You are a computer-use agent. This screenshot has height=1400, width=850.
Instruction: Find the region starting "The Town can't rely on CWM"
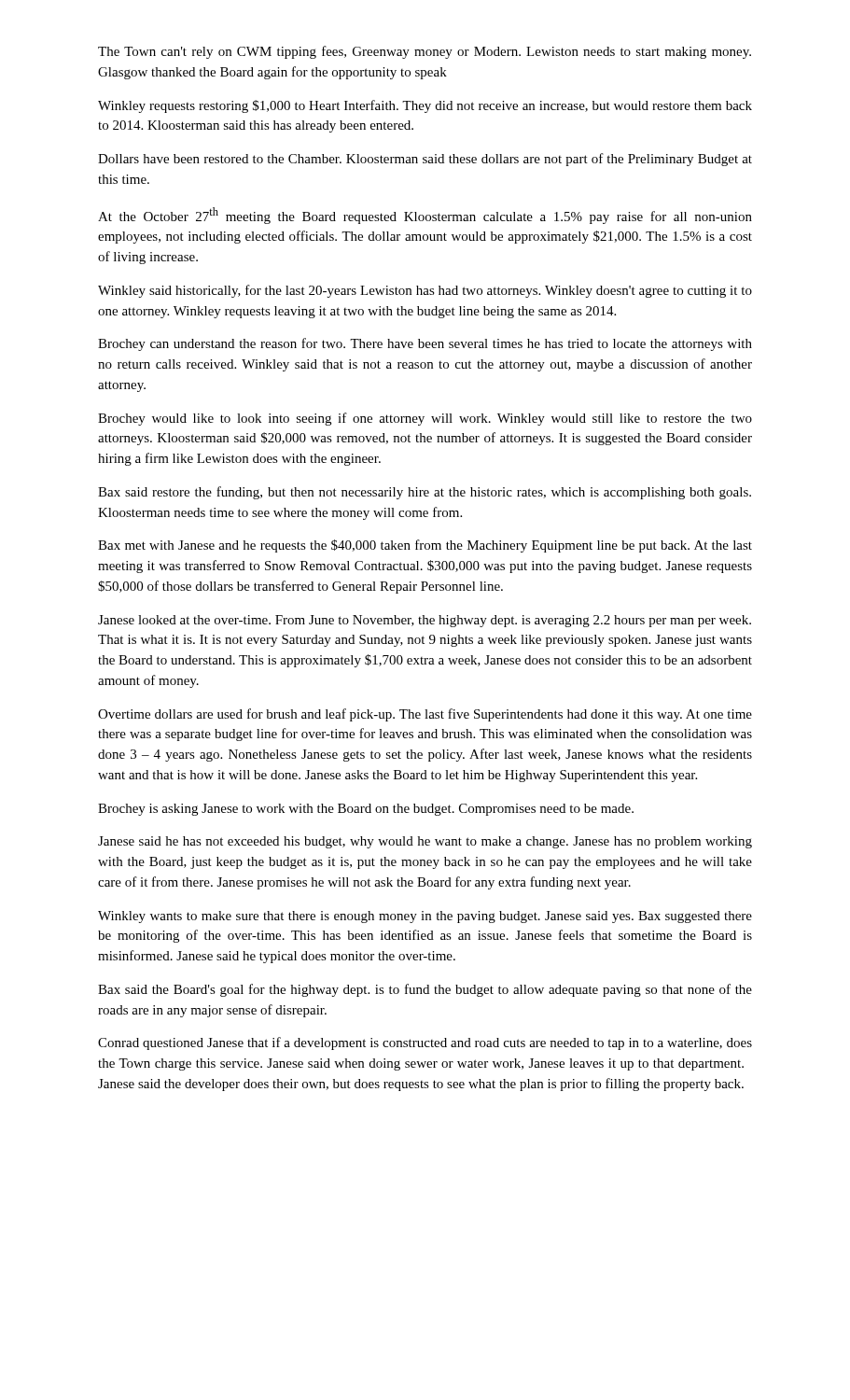point(425,61)
